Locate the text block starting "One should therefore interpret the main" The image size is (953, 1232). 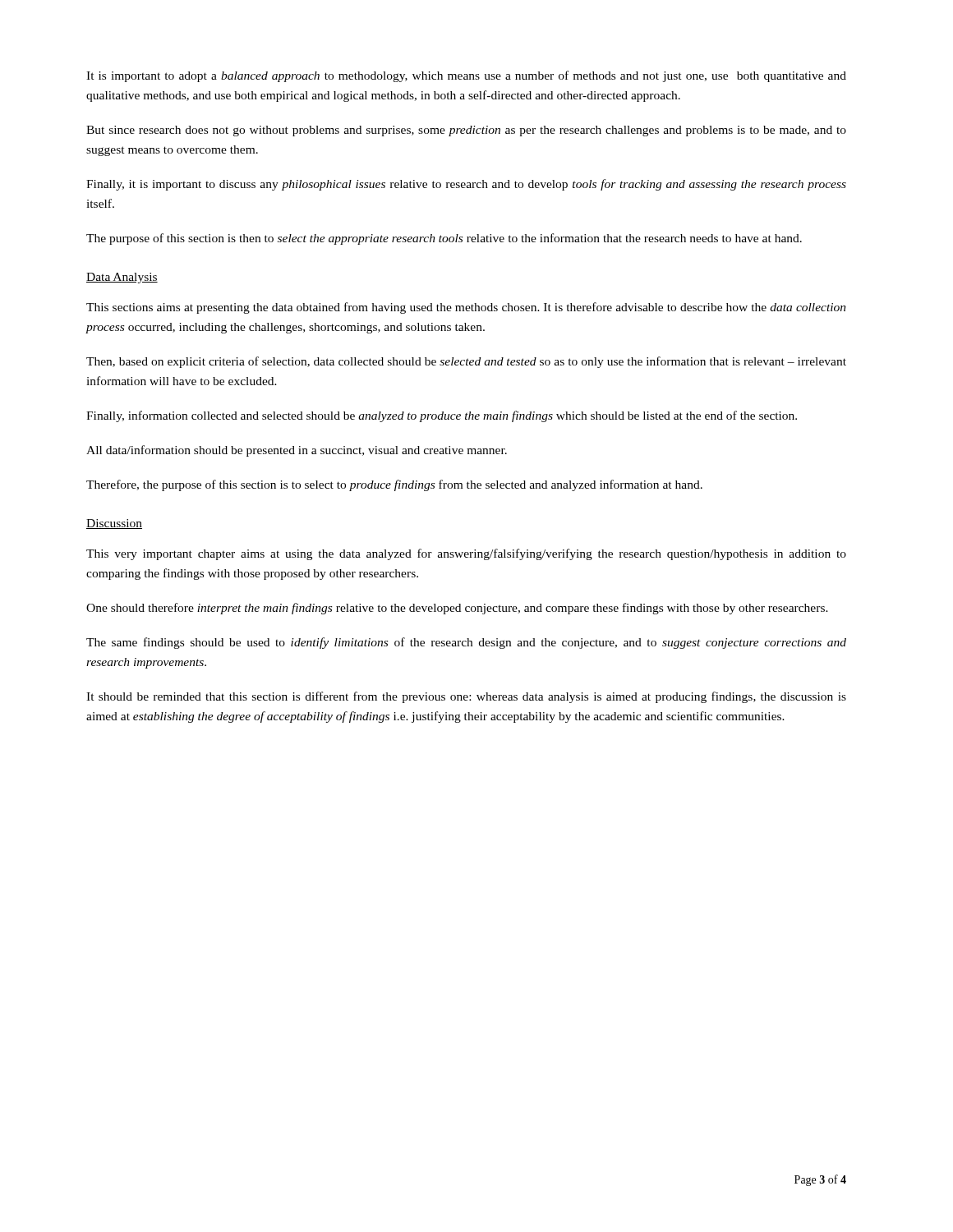pos(457,608)
